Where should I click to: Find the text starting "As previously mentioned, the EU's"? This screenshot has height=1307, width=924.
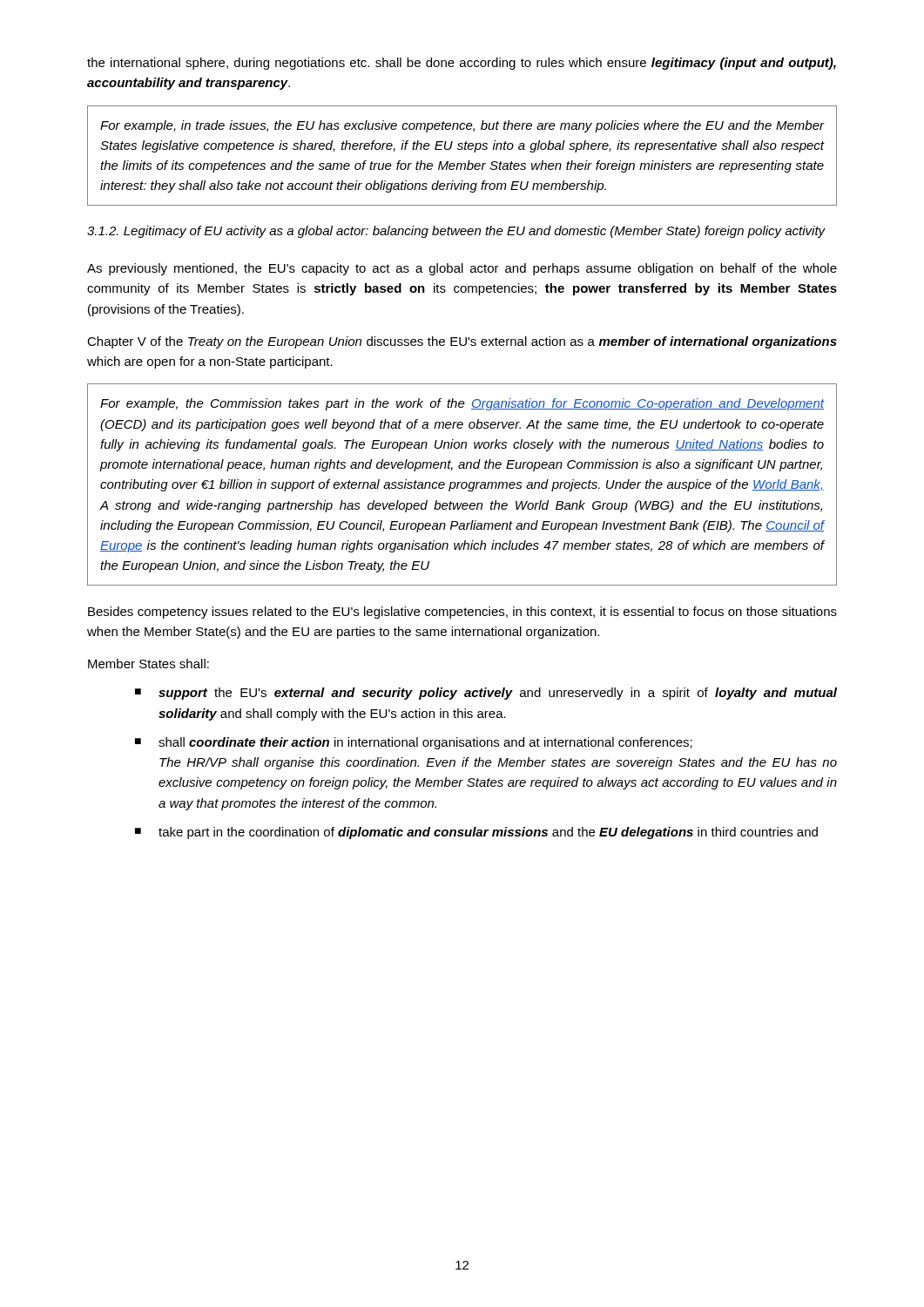462,288
